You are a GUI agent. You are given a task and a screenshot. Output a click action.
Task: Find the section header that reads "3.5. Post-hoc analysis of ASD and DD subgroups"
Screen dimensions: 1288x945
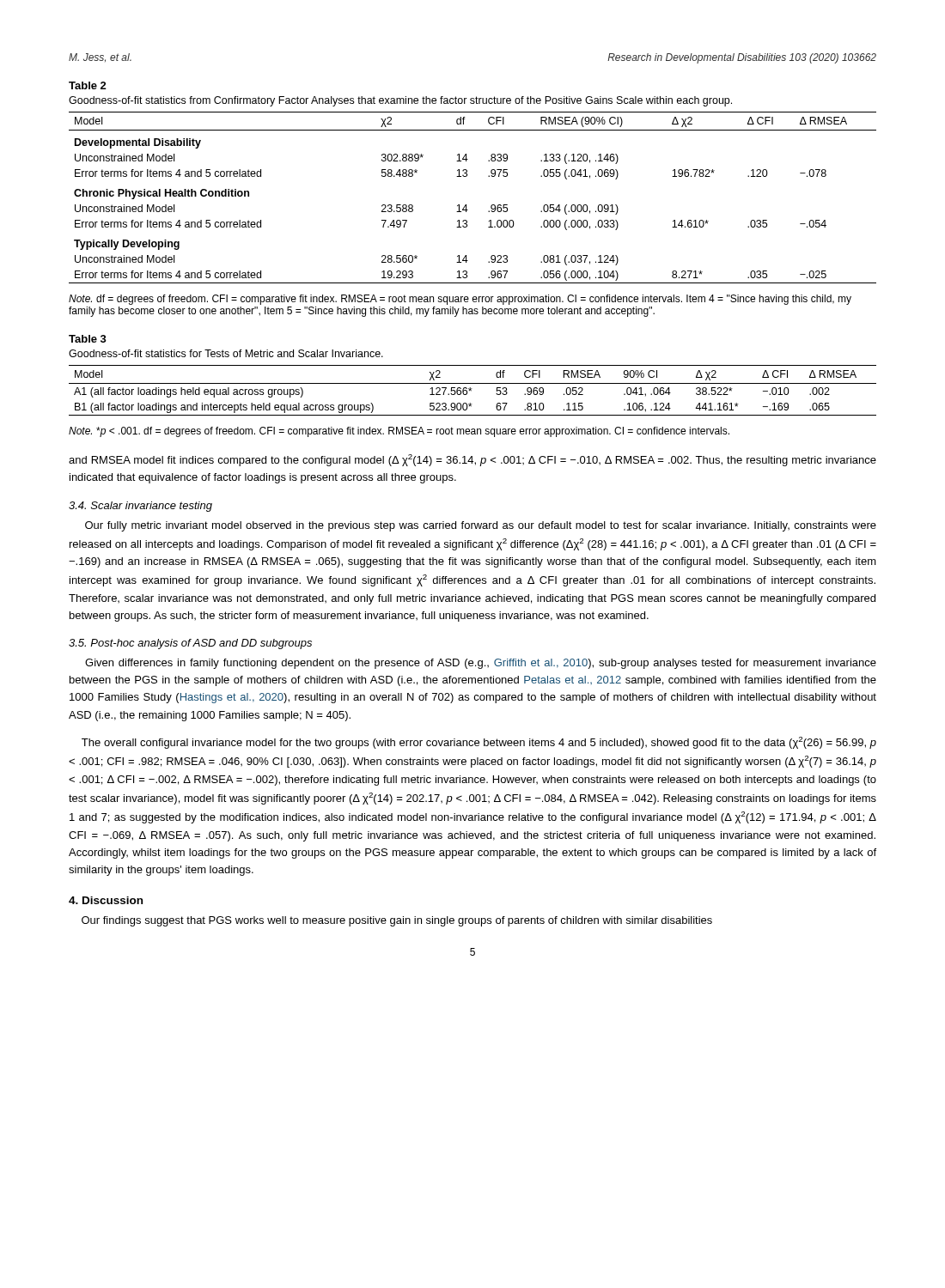[191, 643]
